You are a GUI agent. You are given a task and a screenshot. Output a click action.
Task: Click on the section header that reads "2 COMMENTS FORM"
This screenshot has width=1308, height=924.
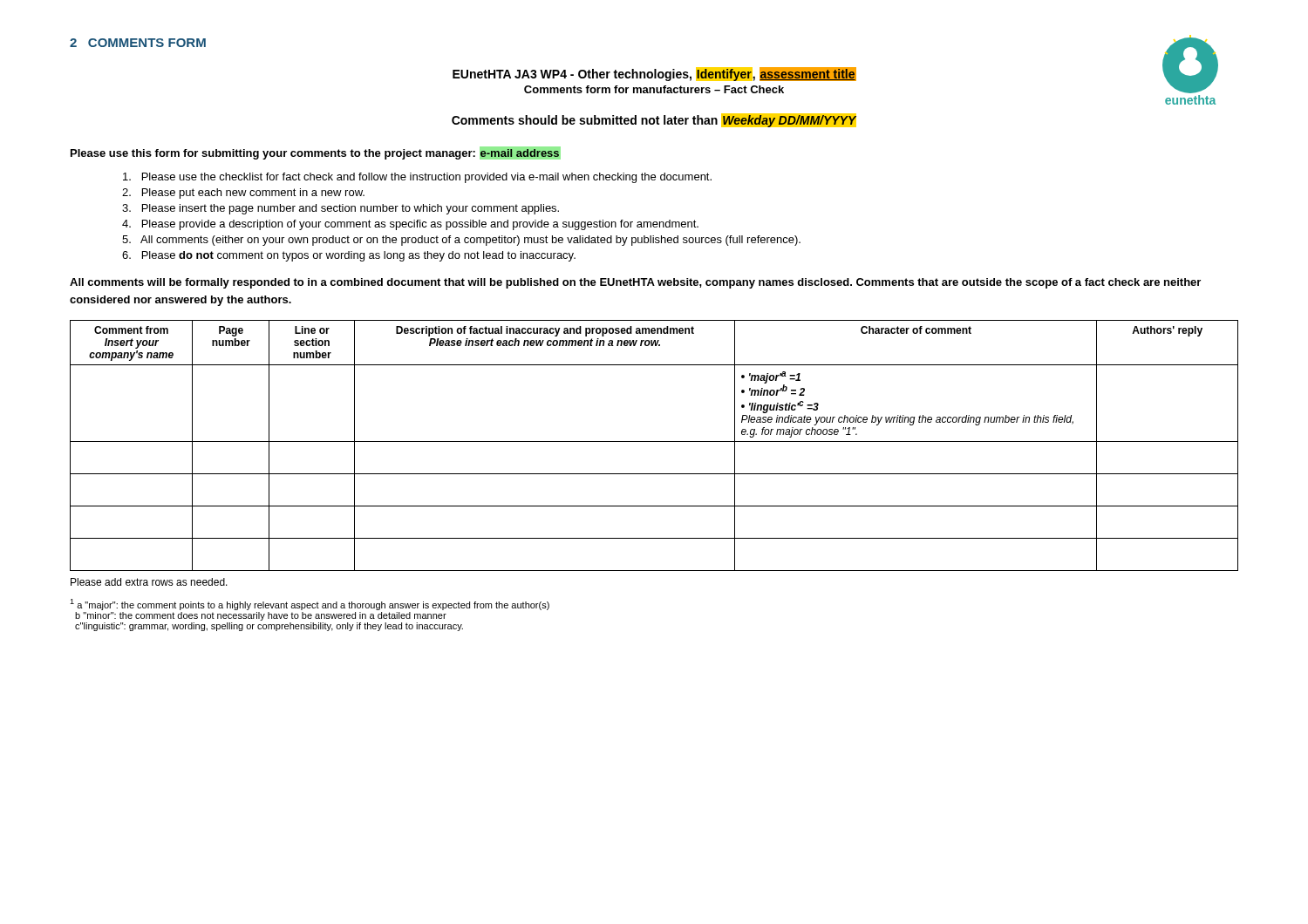(138, 42)
